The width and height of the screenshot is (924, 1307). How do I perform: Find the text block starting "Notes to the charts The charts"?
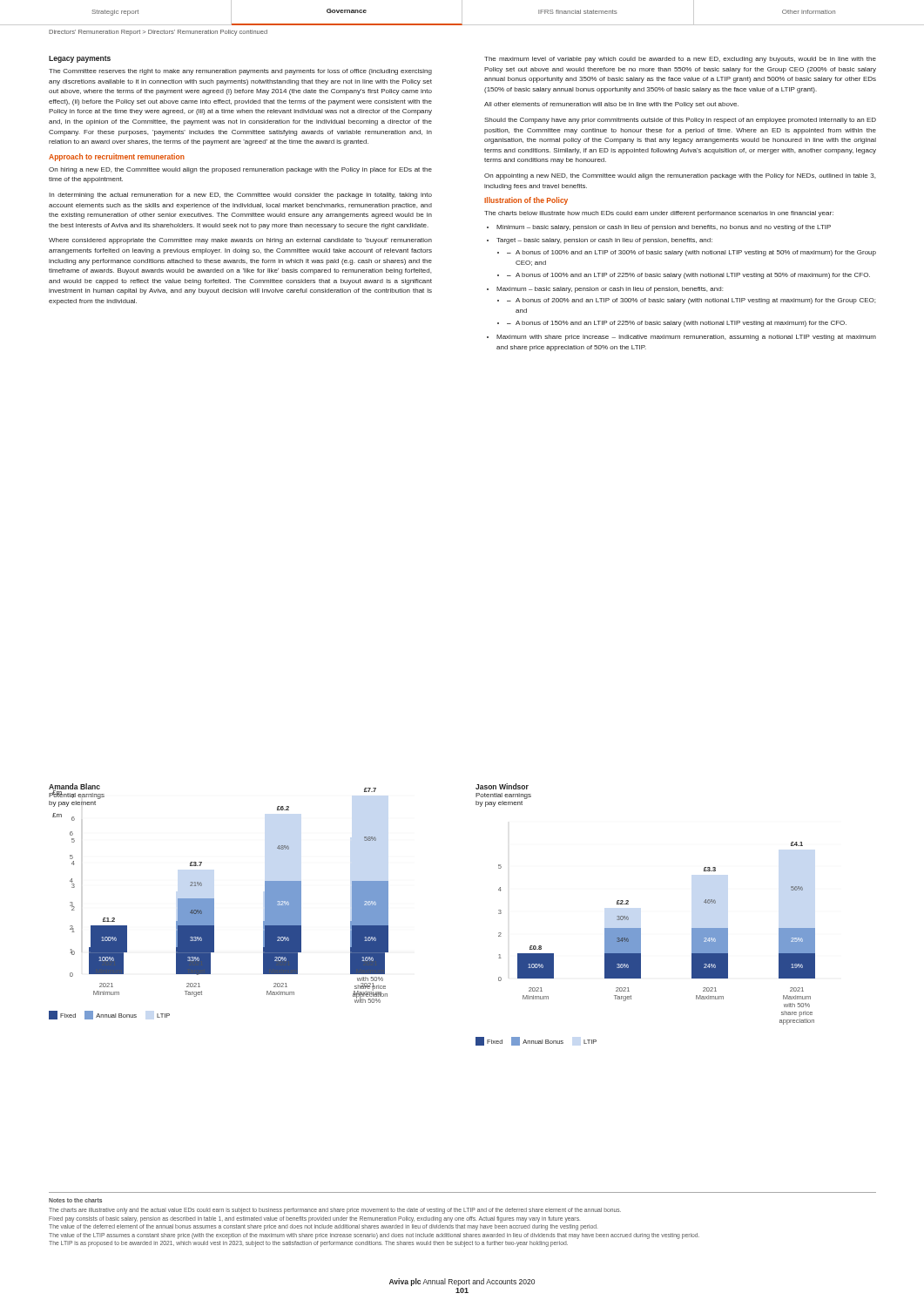[462, 1222]
